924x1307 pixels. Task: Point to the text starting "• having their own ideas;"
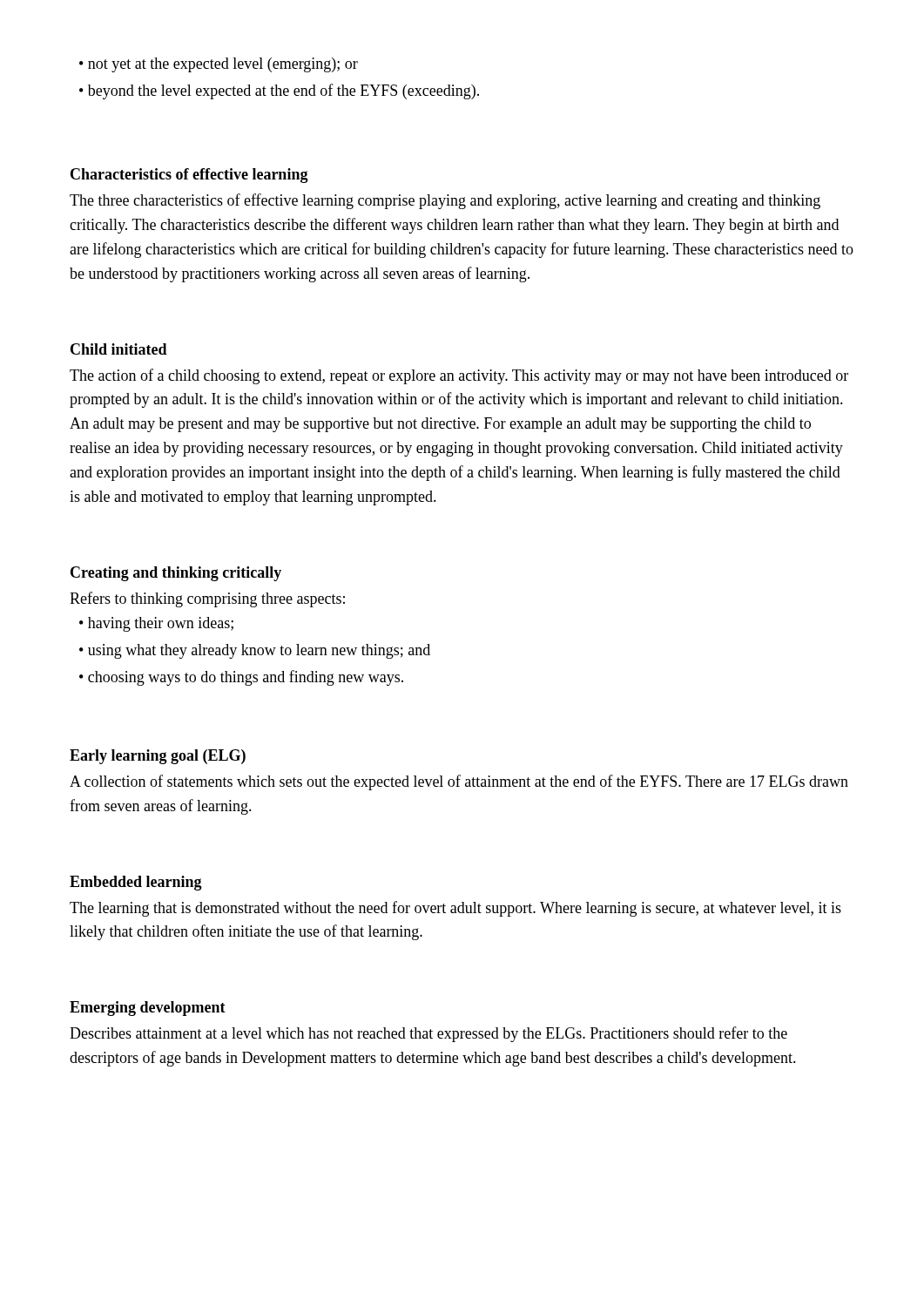(156, 623)
